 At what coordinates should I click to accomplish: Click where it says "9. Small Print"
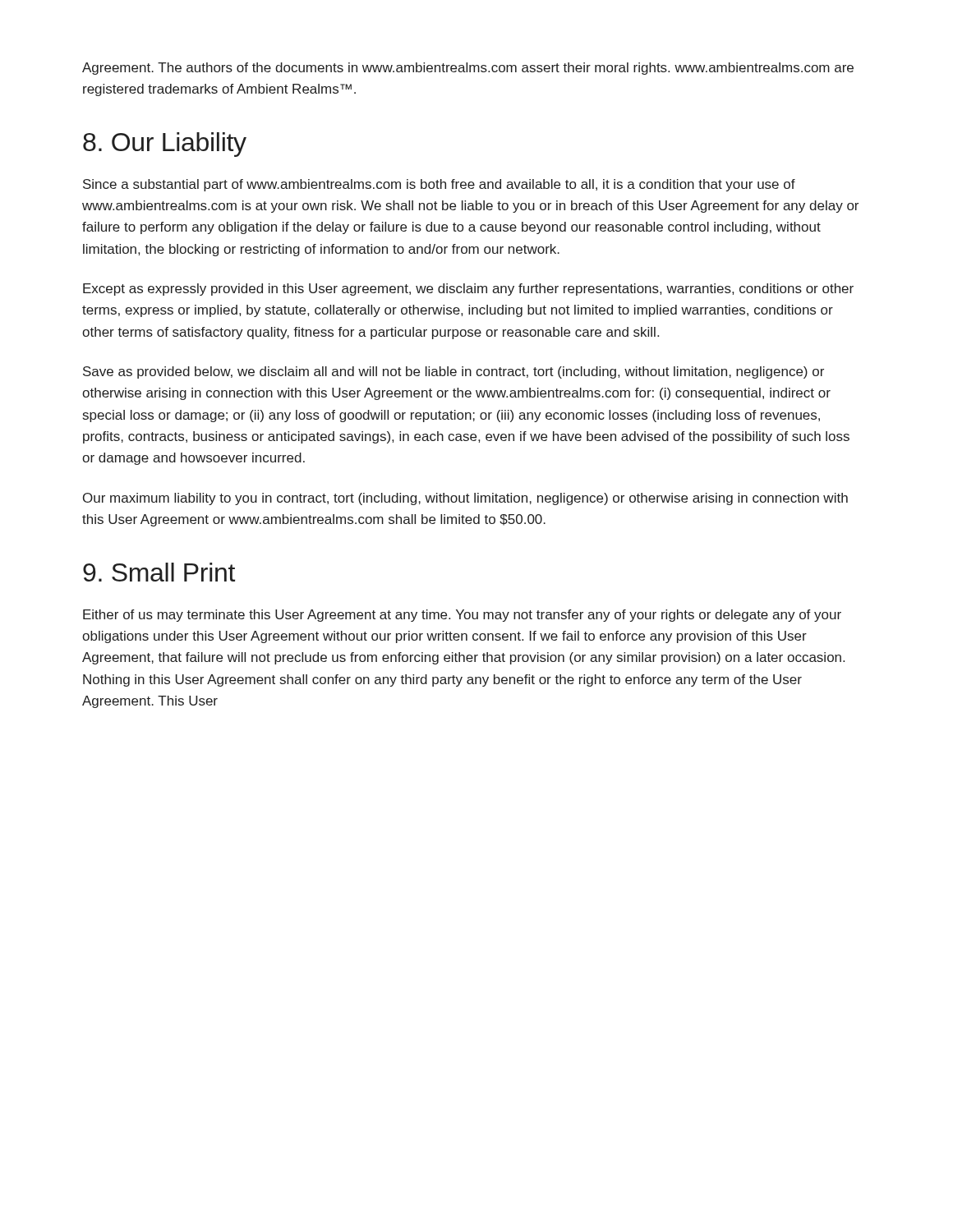(x=159, y=572)
